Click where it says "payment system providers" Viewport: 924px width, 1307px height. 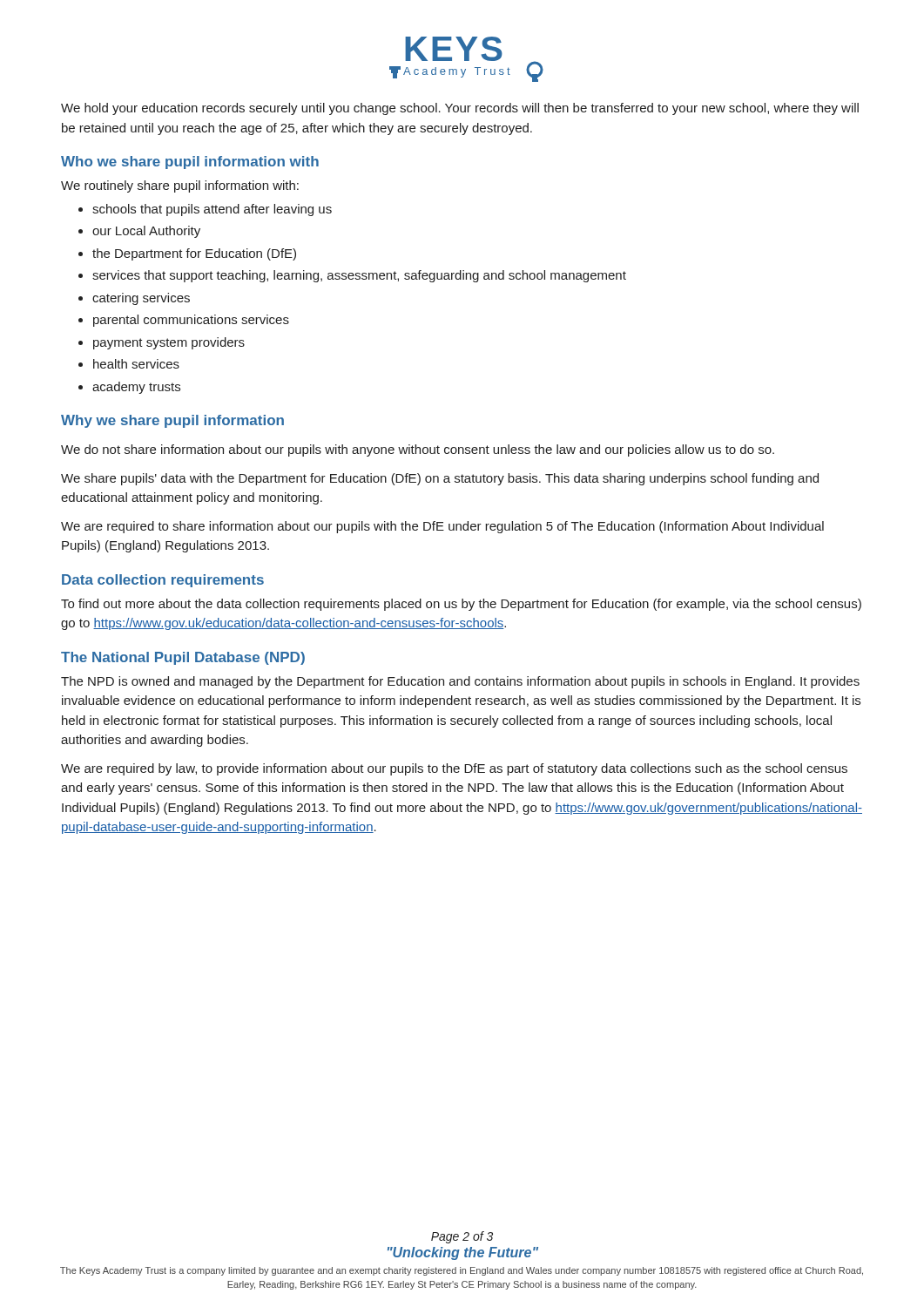coord(169,342)
